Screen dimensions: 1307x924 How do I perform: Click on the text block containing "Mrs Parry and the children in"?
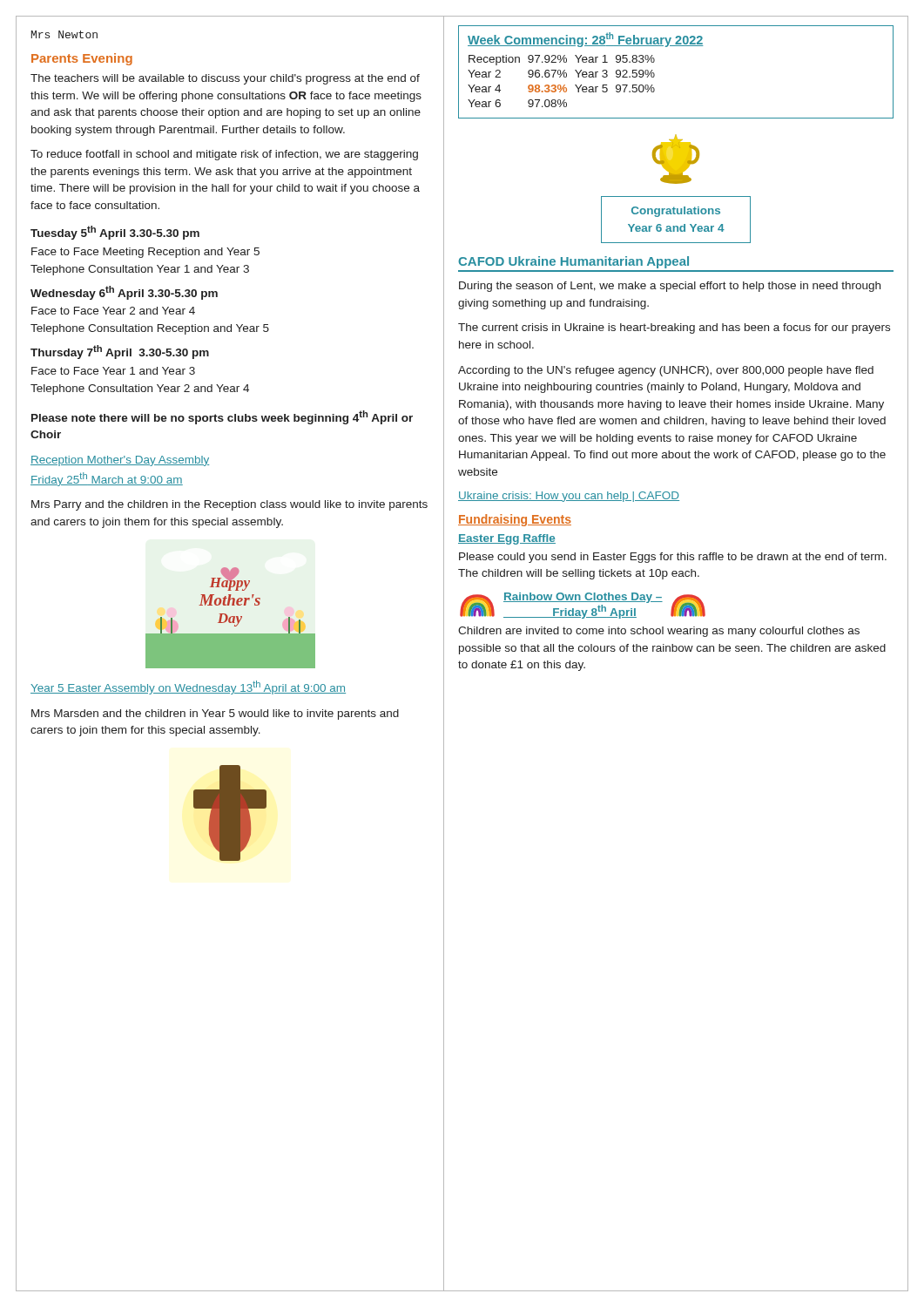pyautogui.click(x=230, y=513)
